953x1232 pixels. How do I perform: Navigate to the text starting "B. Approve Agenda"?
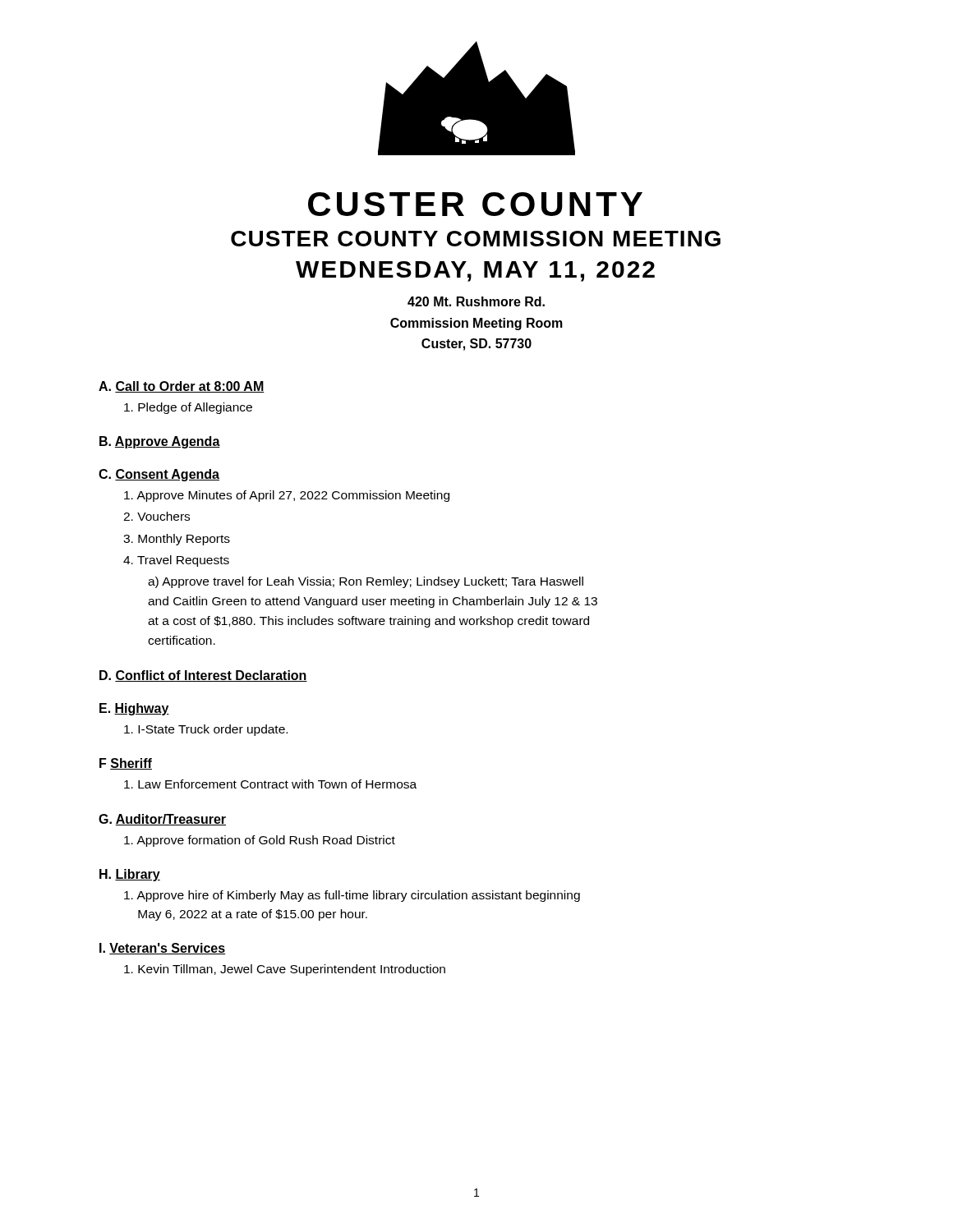pyautogui.click(x=159, y=441)
